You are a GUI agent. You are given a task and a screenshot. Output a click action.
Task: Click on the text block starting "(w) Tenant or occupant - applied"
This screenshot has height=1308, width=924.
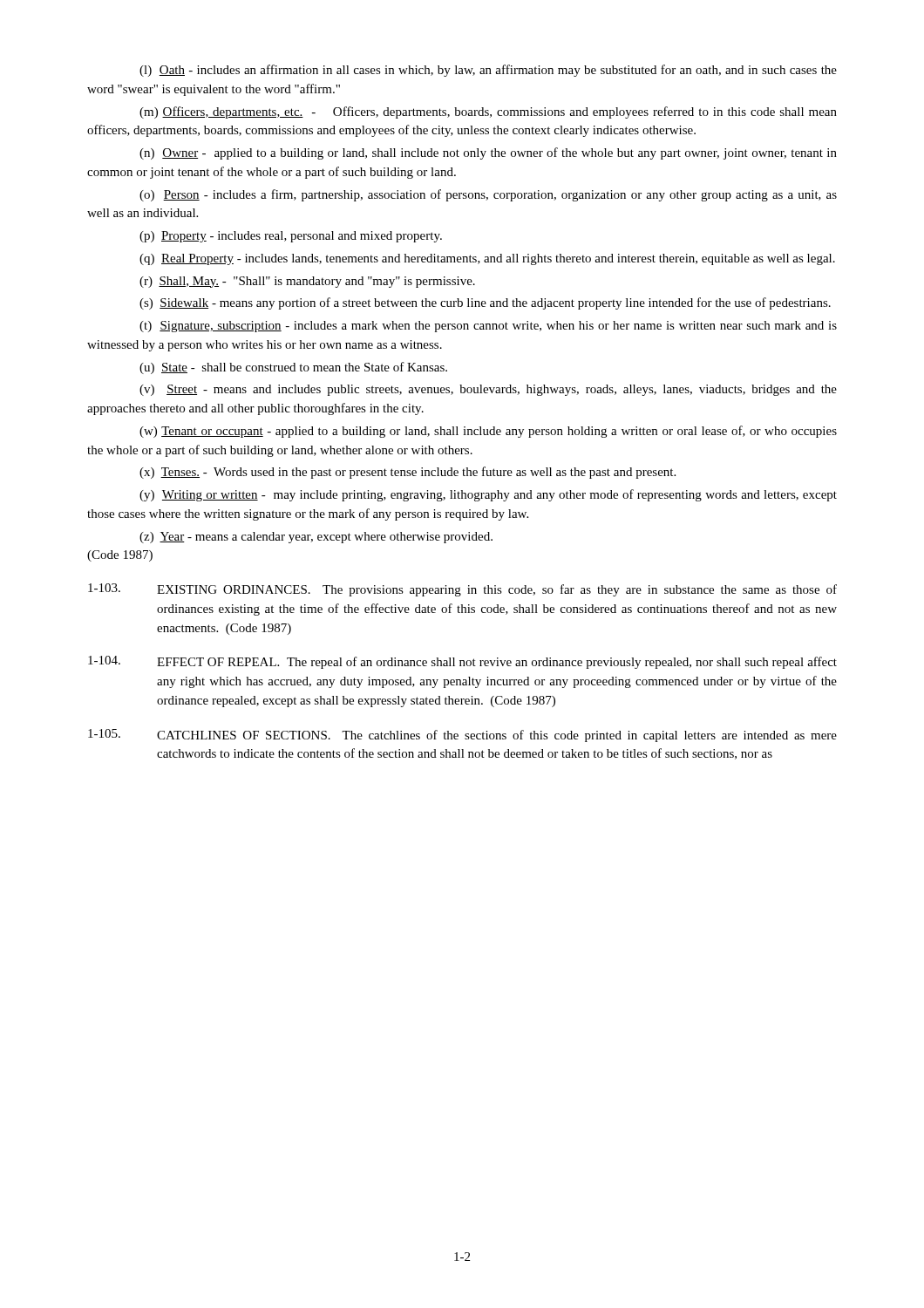point(462,441)
